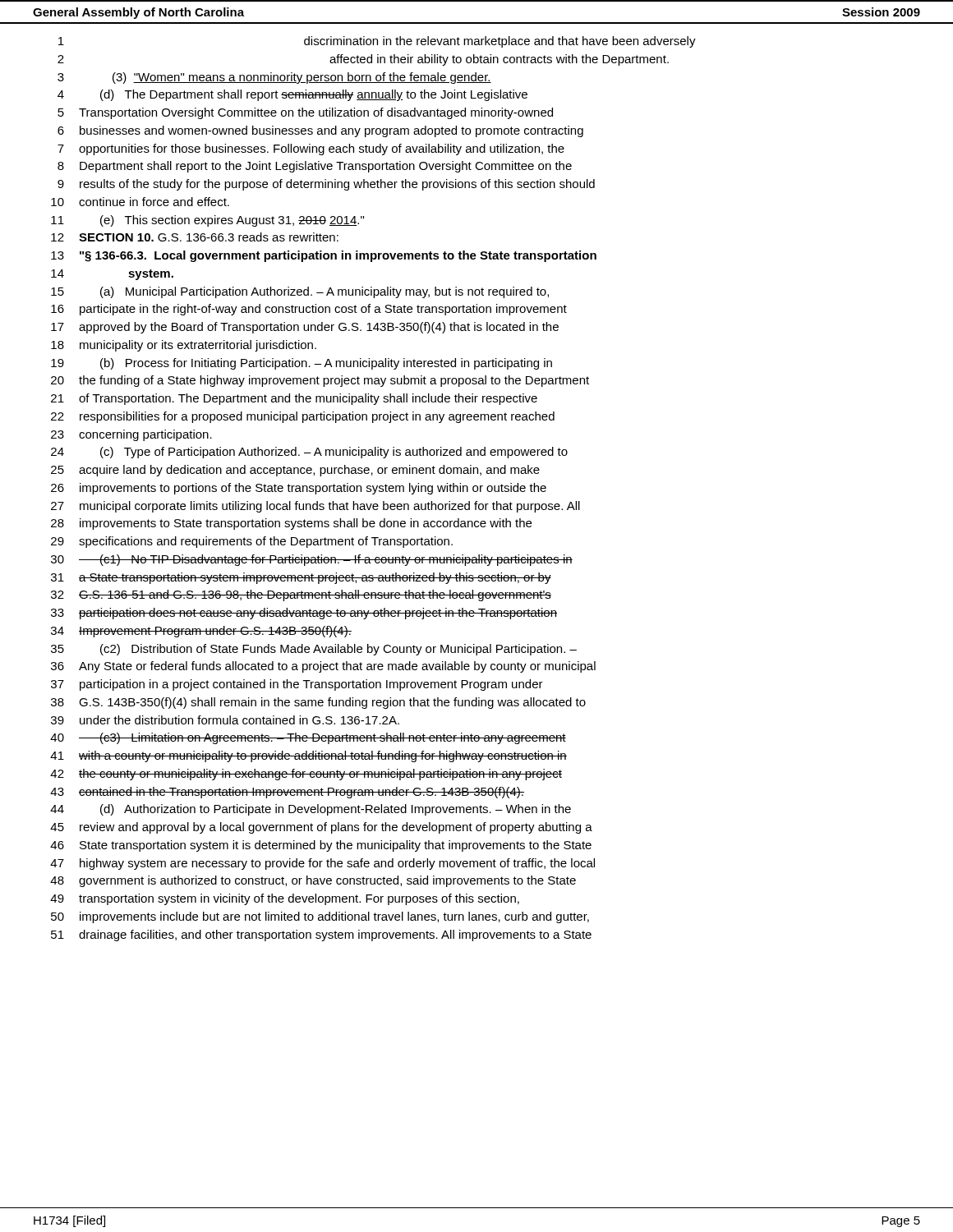This screenshot has width=953, height=1232.
Task: Select the element starting "24 (c) Type of Participation Authorized."
Action: coord(476,452)
